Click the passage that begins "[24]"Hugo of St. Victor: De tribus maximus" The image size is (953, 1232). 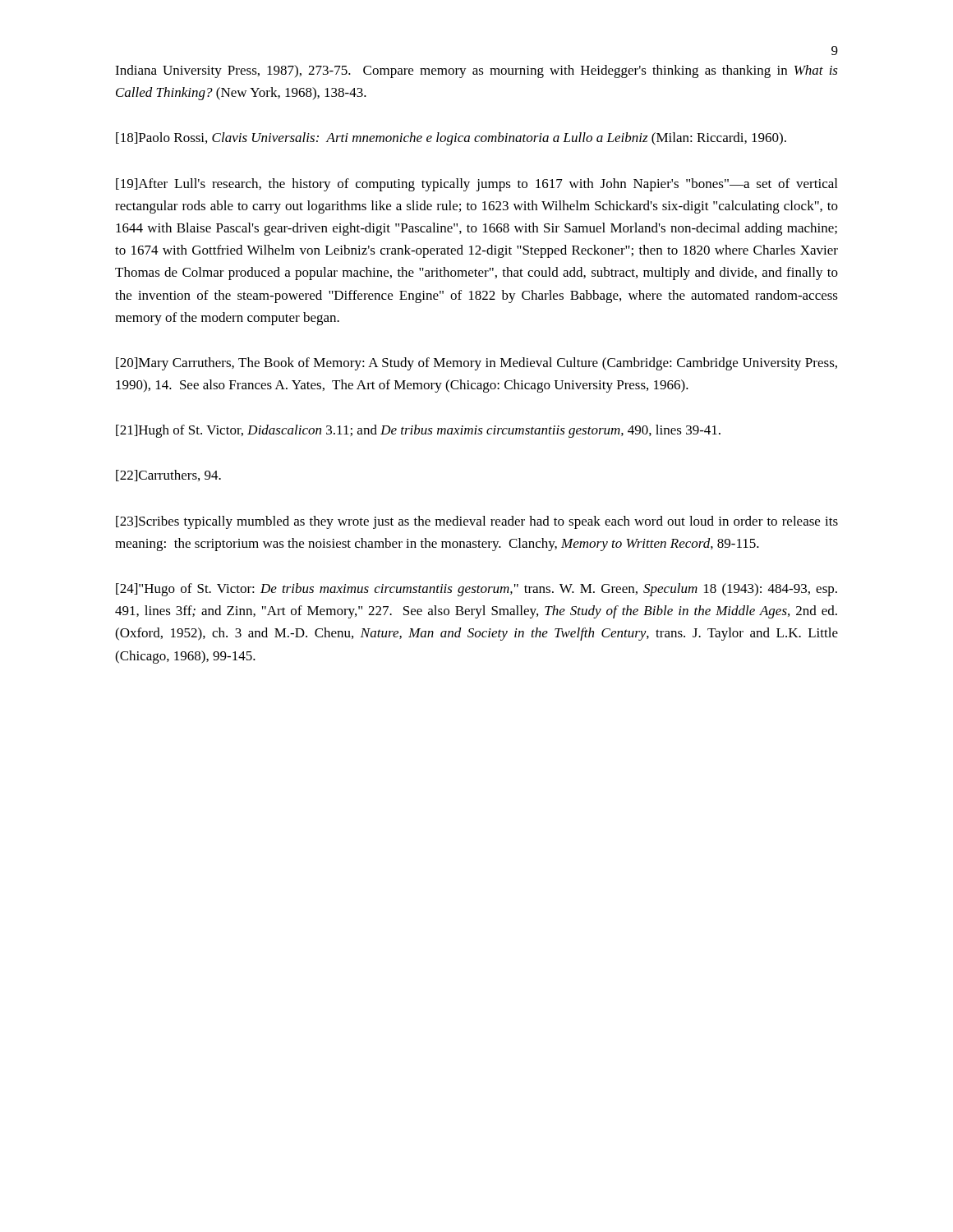(476, 622)
